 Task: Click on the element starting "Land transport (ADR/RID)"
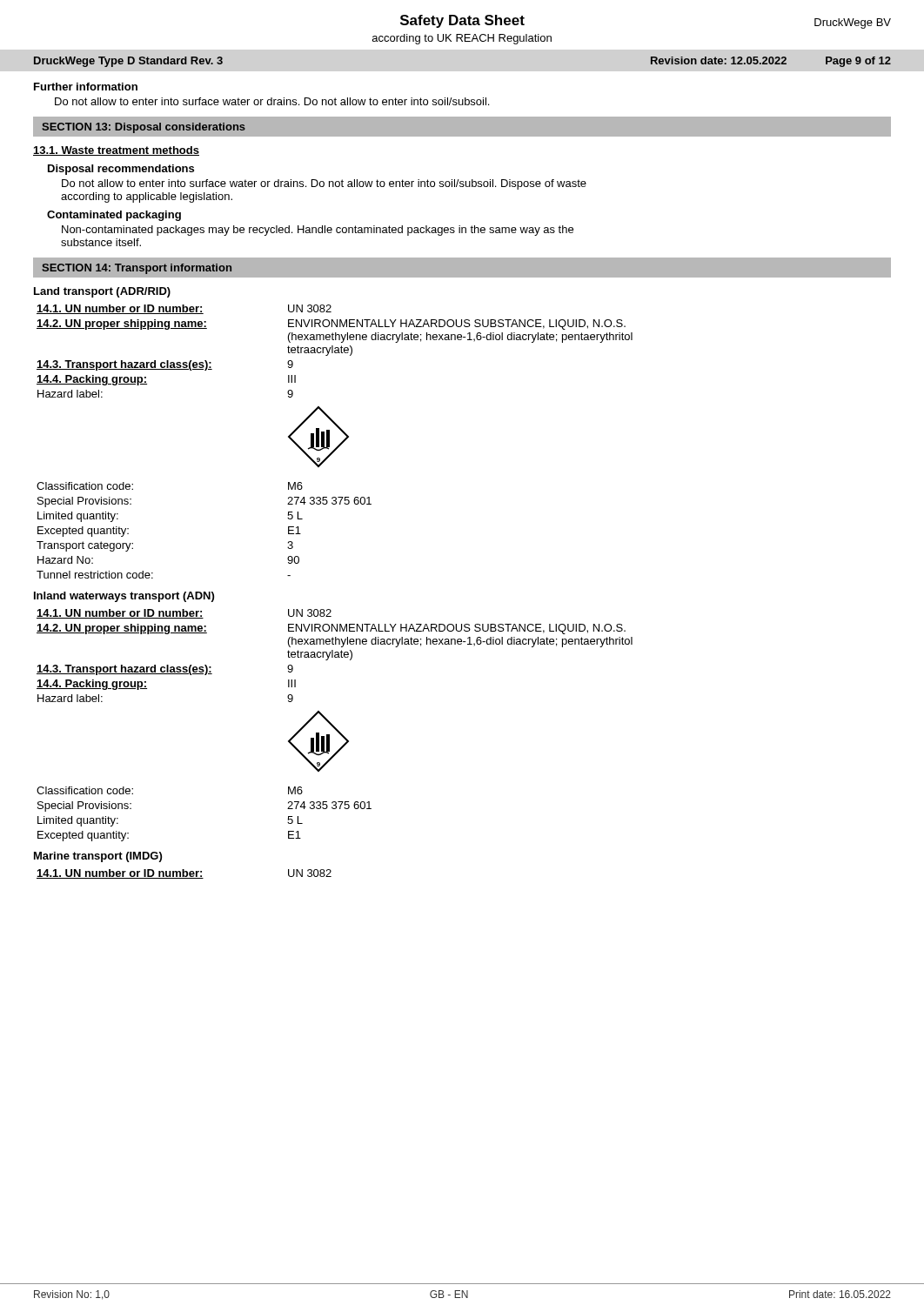tap(102, 291)
